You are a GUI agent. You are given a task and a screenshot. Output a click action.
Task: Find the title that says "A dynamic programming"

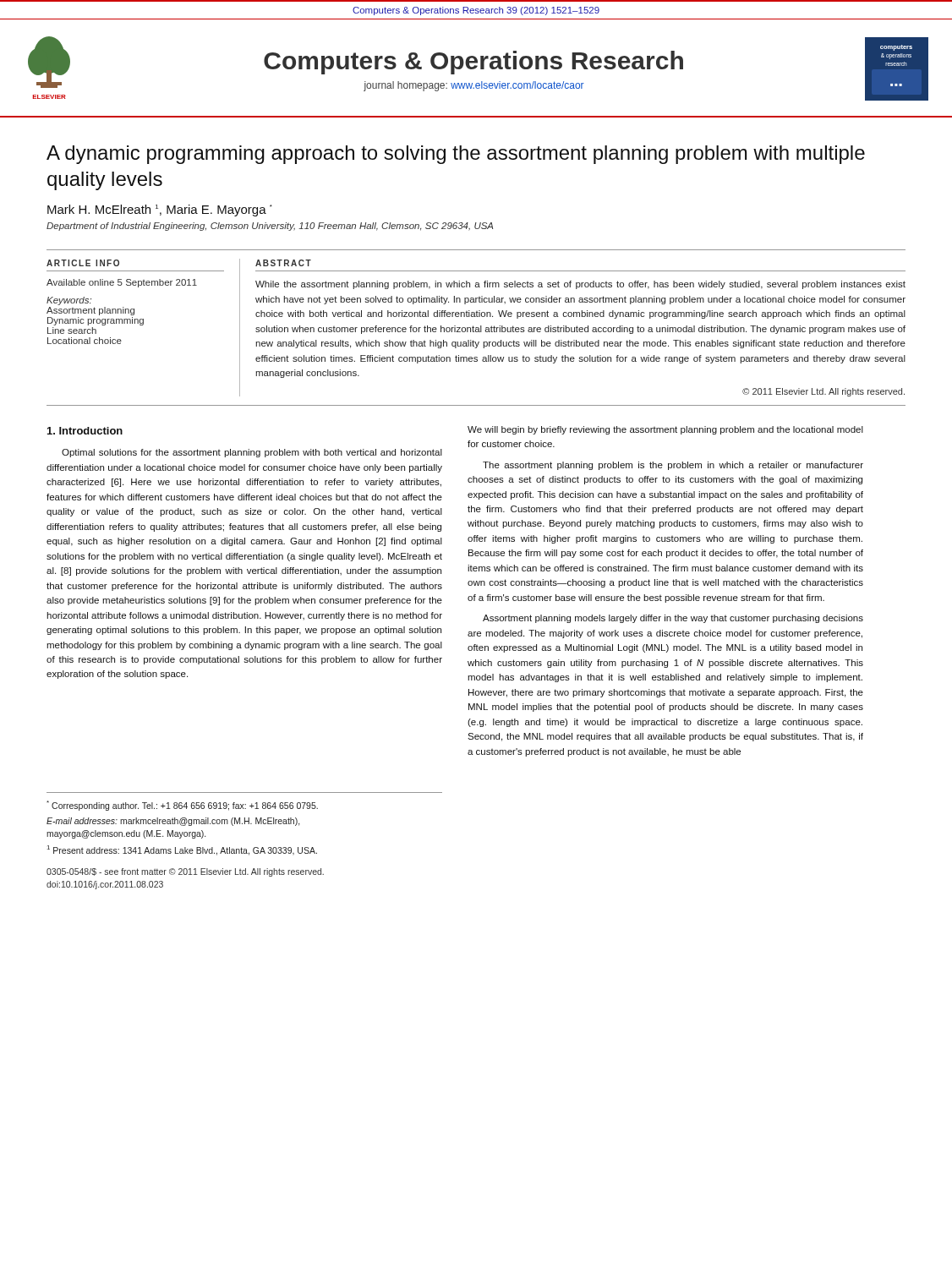[x=456, y=166]
